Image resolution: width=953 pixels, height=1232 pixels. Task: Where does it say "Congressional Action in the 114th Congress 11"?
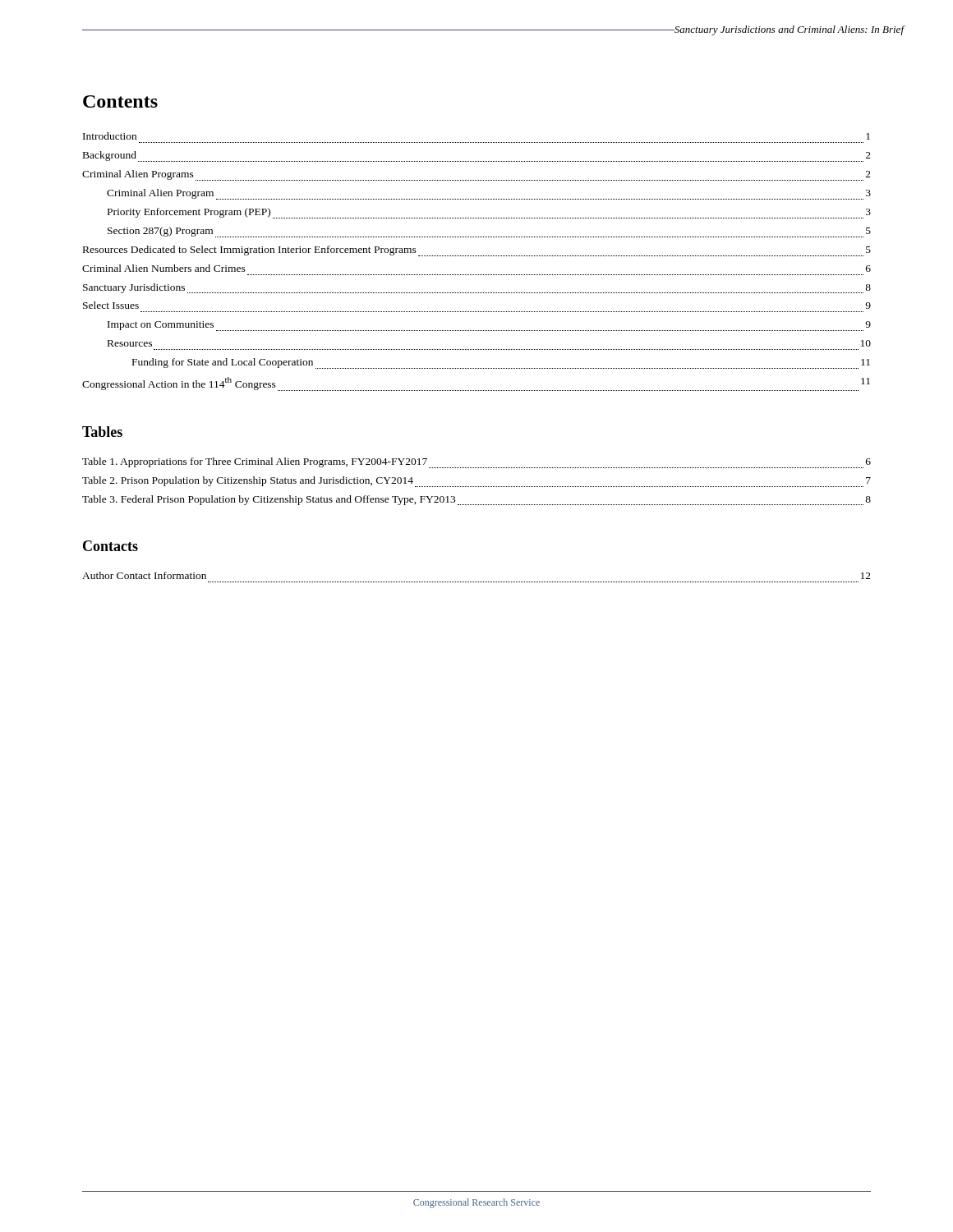coord(476,383)
